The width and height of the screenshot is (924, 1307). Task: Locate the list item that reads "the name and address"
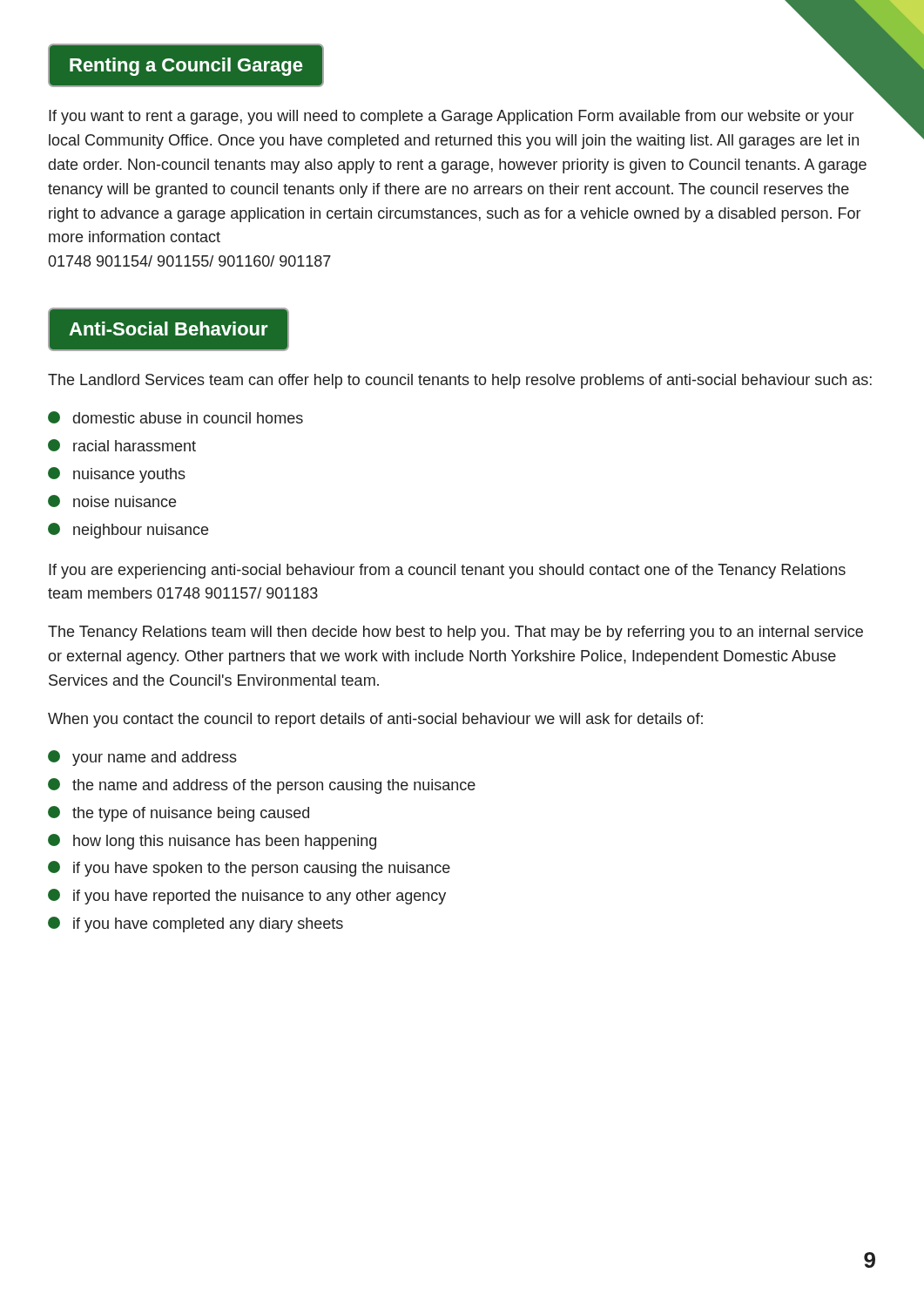[262, 786]
